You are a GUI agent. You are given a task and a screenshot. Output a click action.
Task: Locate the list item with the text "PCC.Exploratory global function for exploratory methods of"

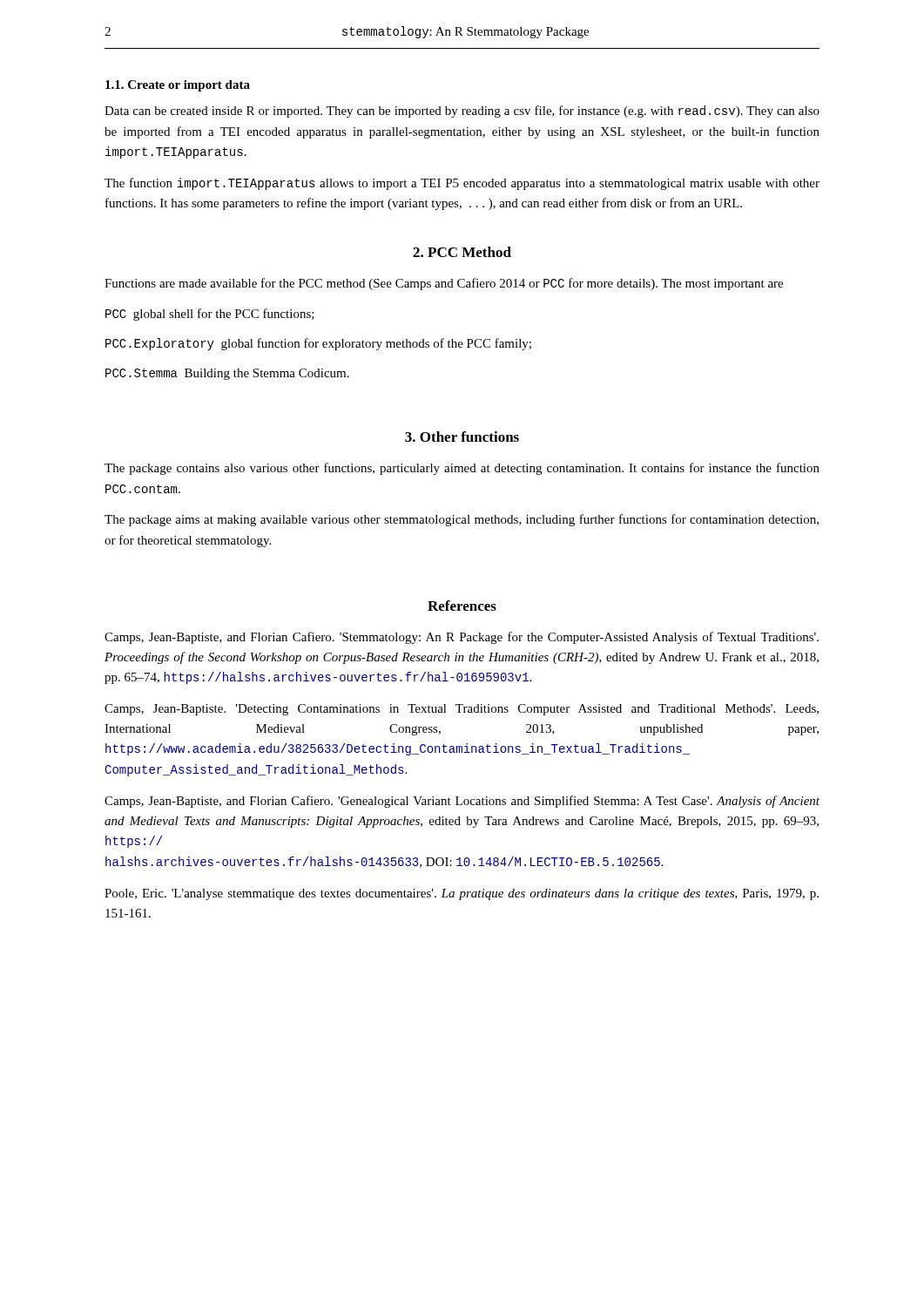[318, 344]
